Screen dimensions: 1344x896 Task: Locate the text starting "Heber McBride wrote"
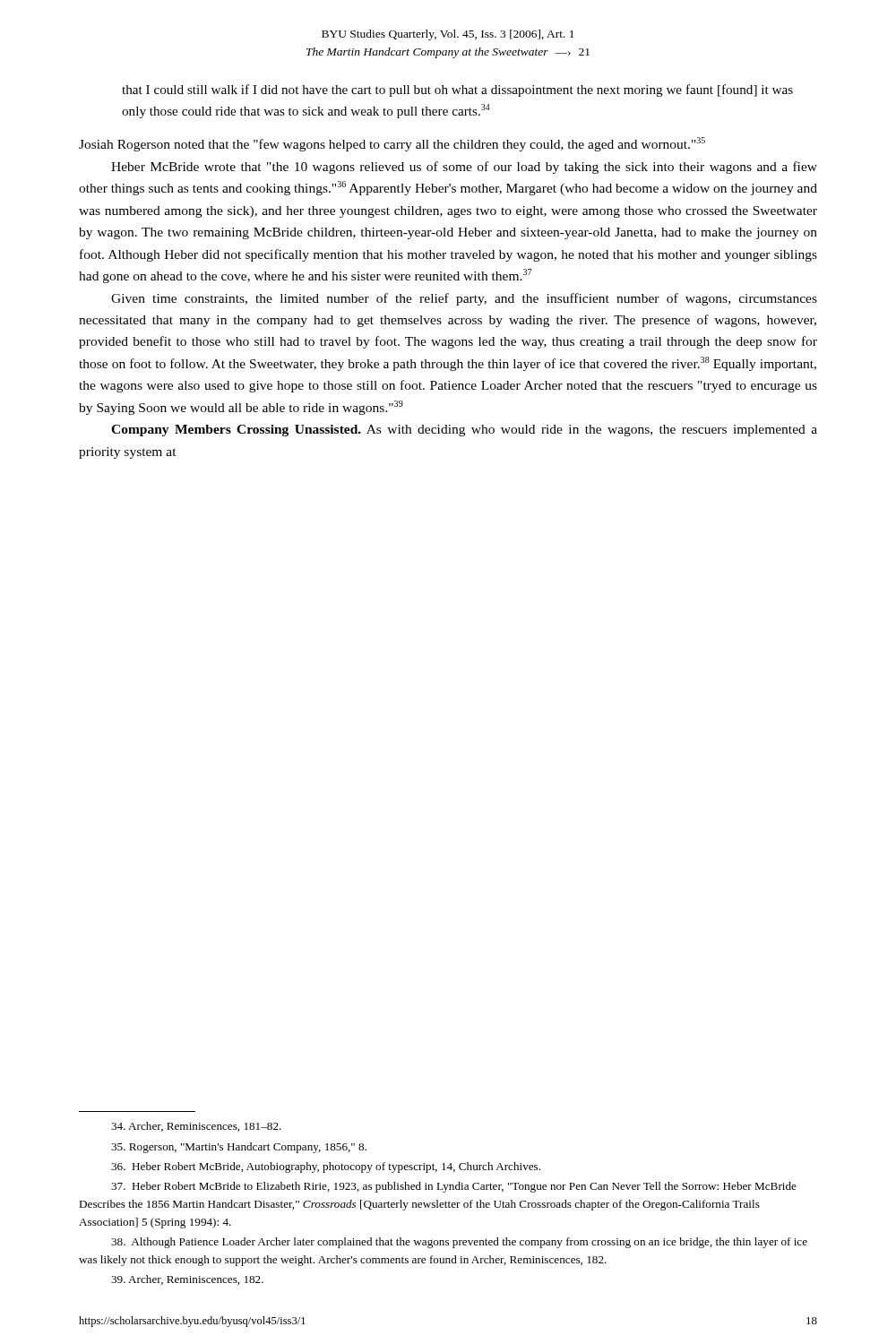click(x=448, y=221)
